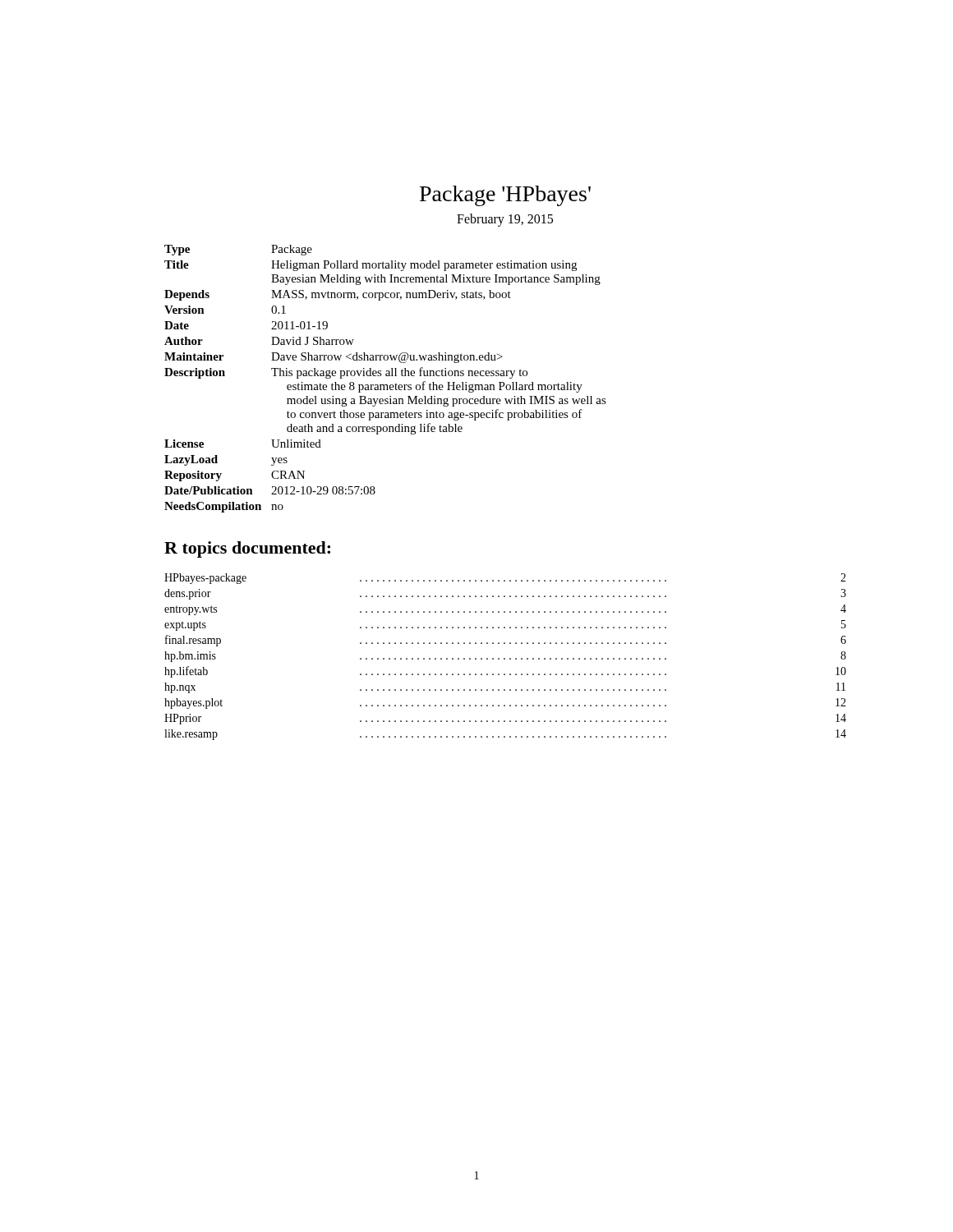Locate the element starting "Date 2011-01-19"
953x1232 pixels.
[x=181, y=325]
